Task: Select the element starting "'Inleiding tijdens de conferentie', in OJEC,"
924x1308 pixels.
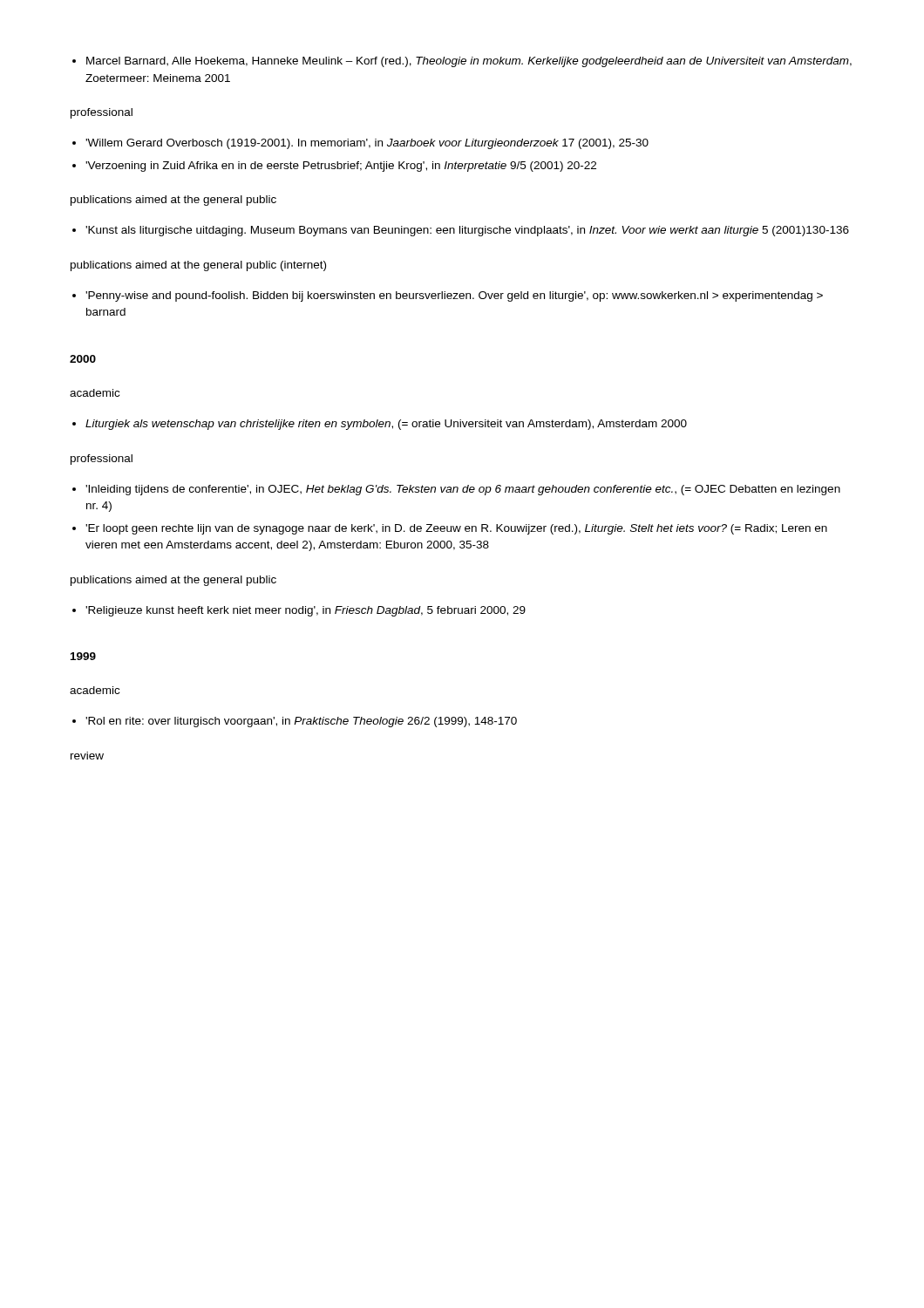Action: tap(462, 497)
